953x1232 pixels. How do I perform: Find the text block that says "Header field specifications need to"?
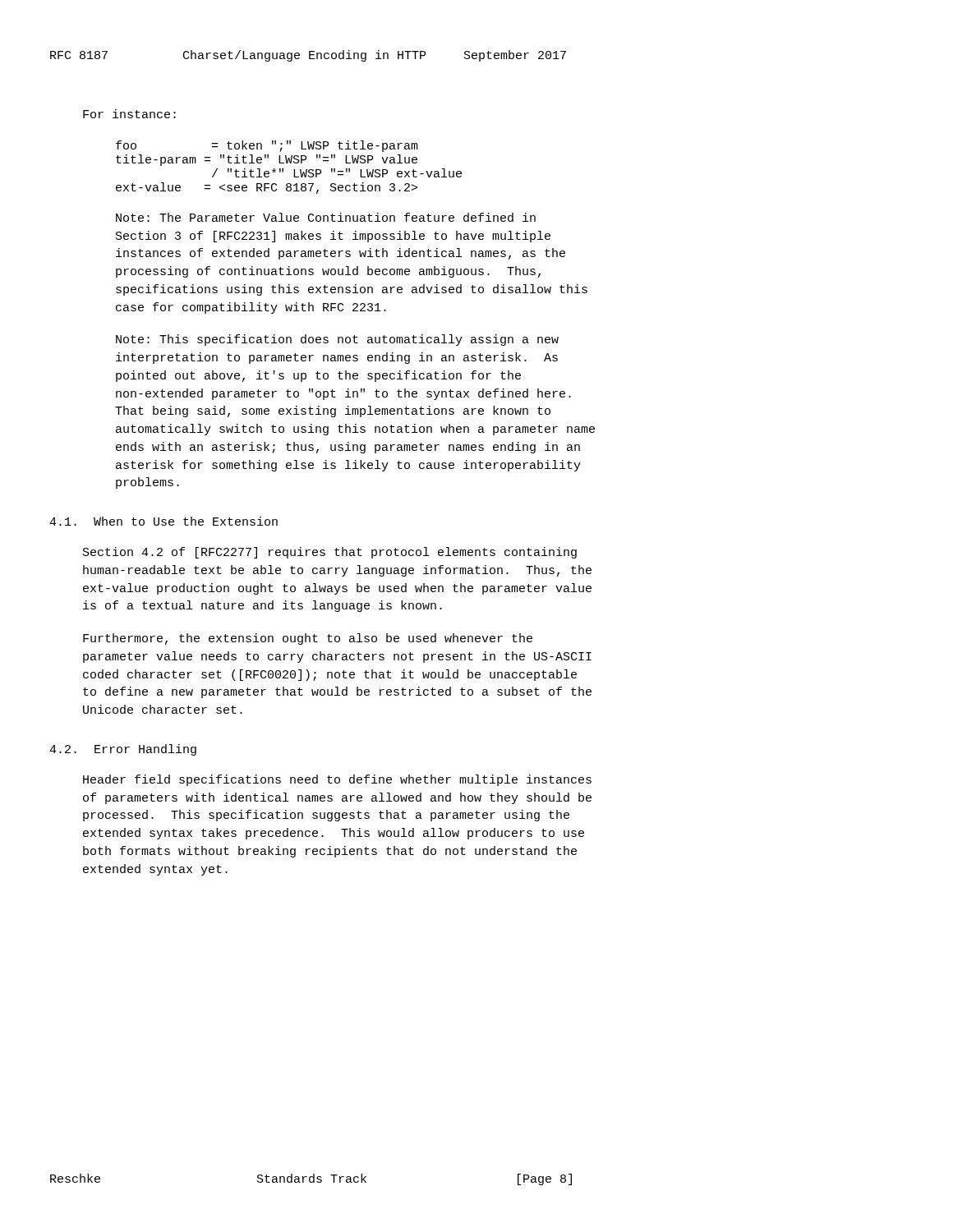[493, 825]
